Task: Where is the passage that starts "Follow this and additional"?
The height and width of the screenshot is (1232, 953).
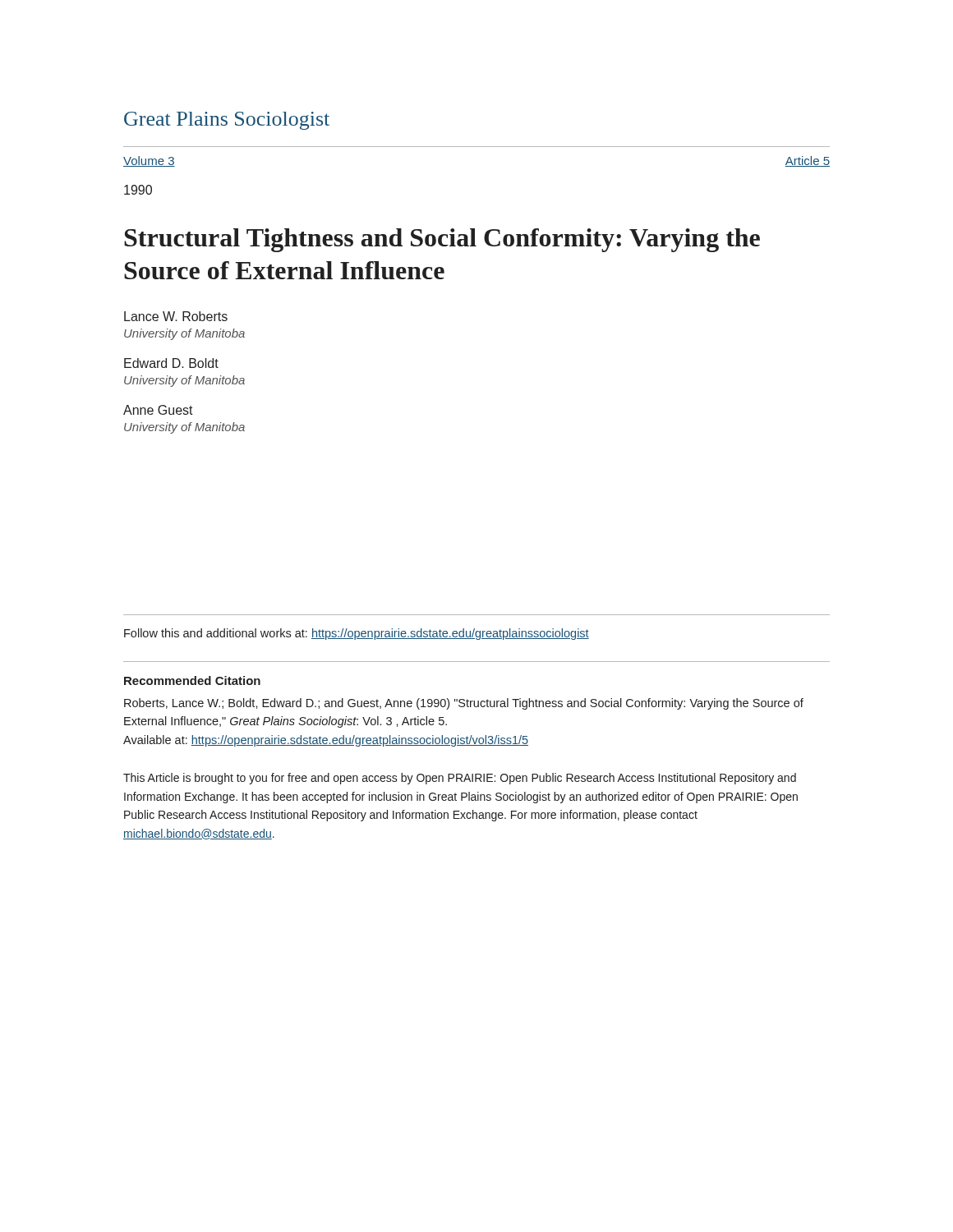Action: pos(356,633)
